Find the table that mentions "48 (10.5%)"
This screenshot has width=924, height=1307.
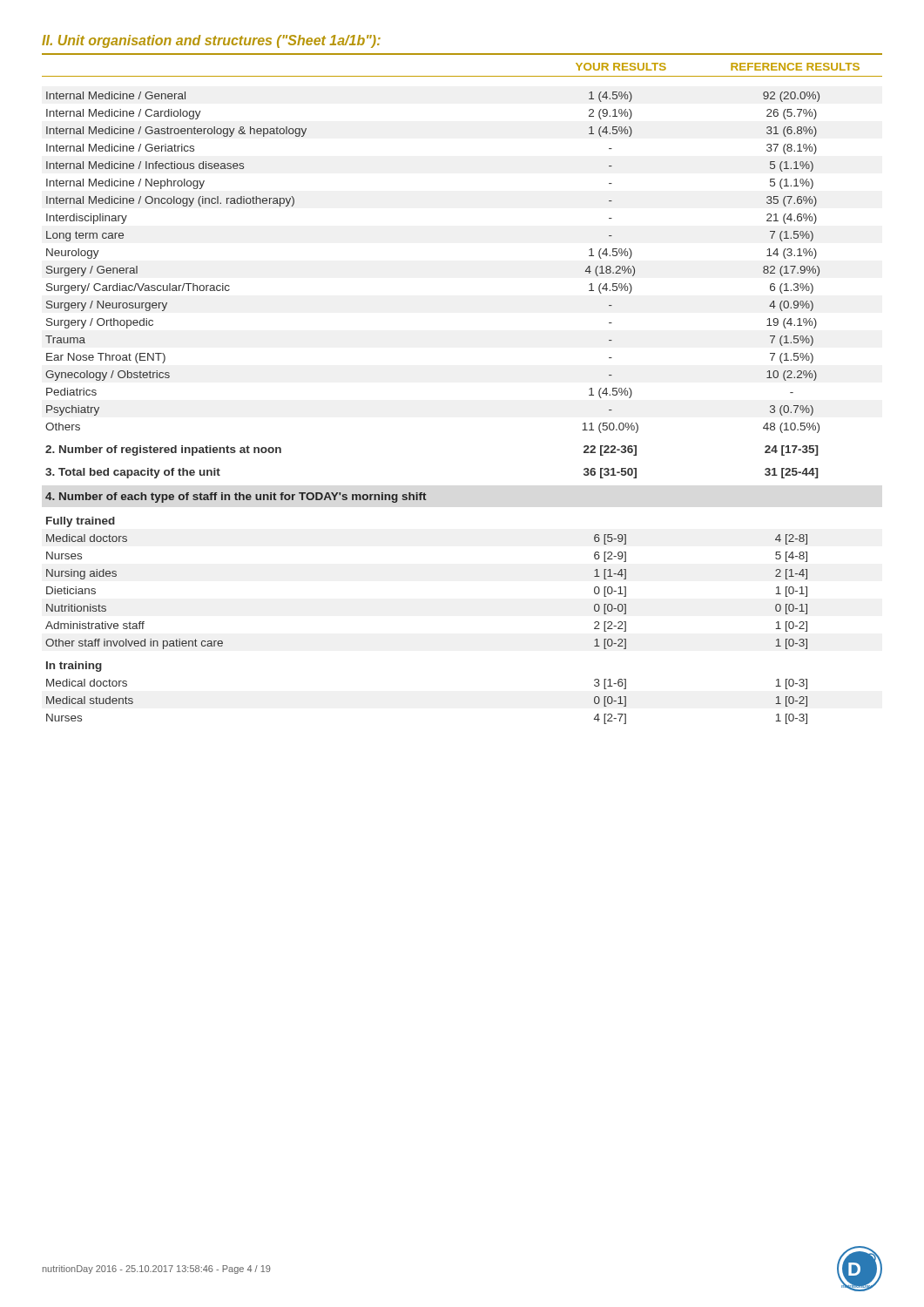(462, 401)
